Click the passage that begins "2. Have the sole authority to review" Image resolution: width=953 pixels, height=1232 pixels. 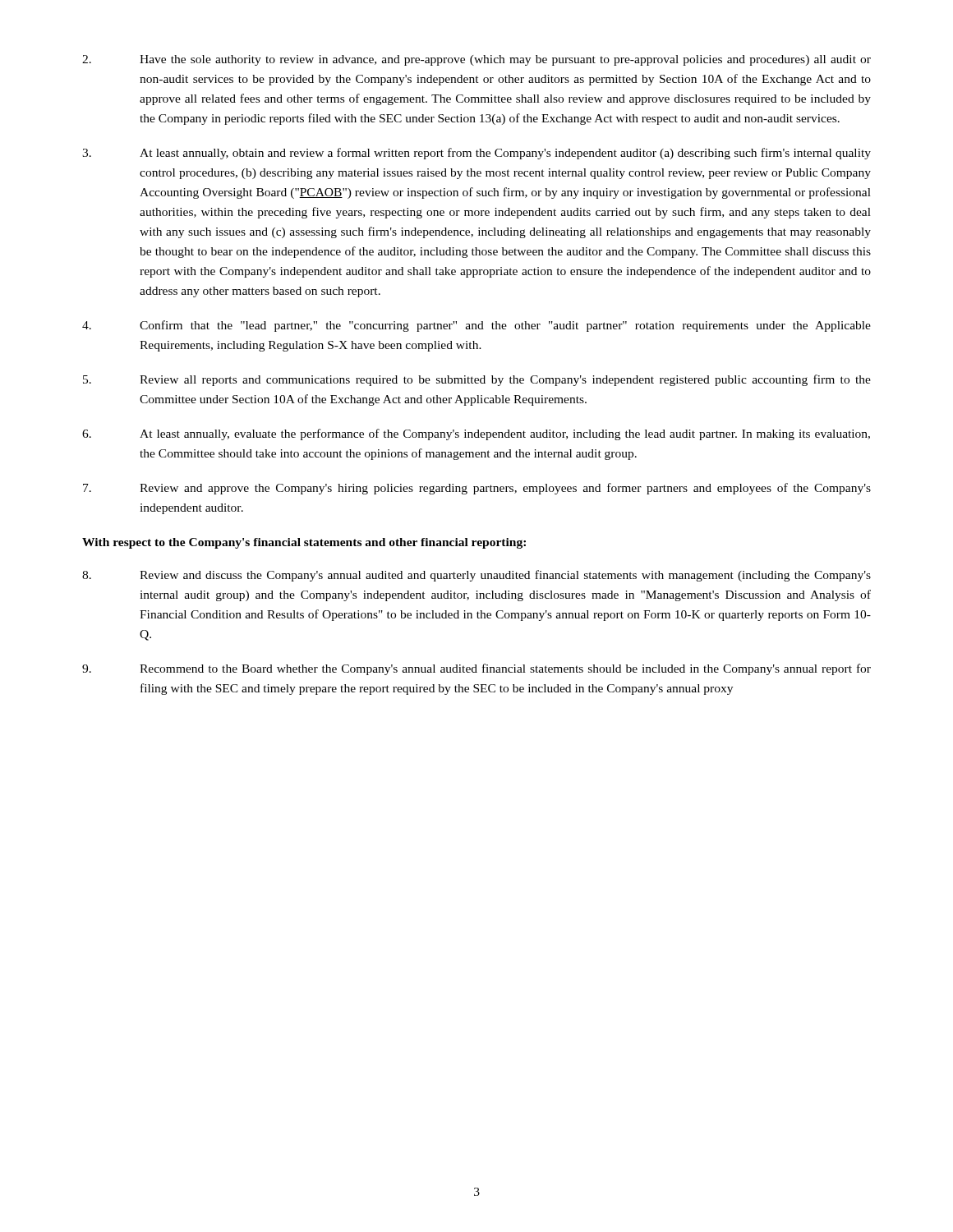(476, 89)
